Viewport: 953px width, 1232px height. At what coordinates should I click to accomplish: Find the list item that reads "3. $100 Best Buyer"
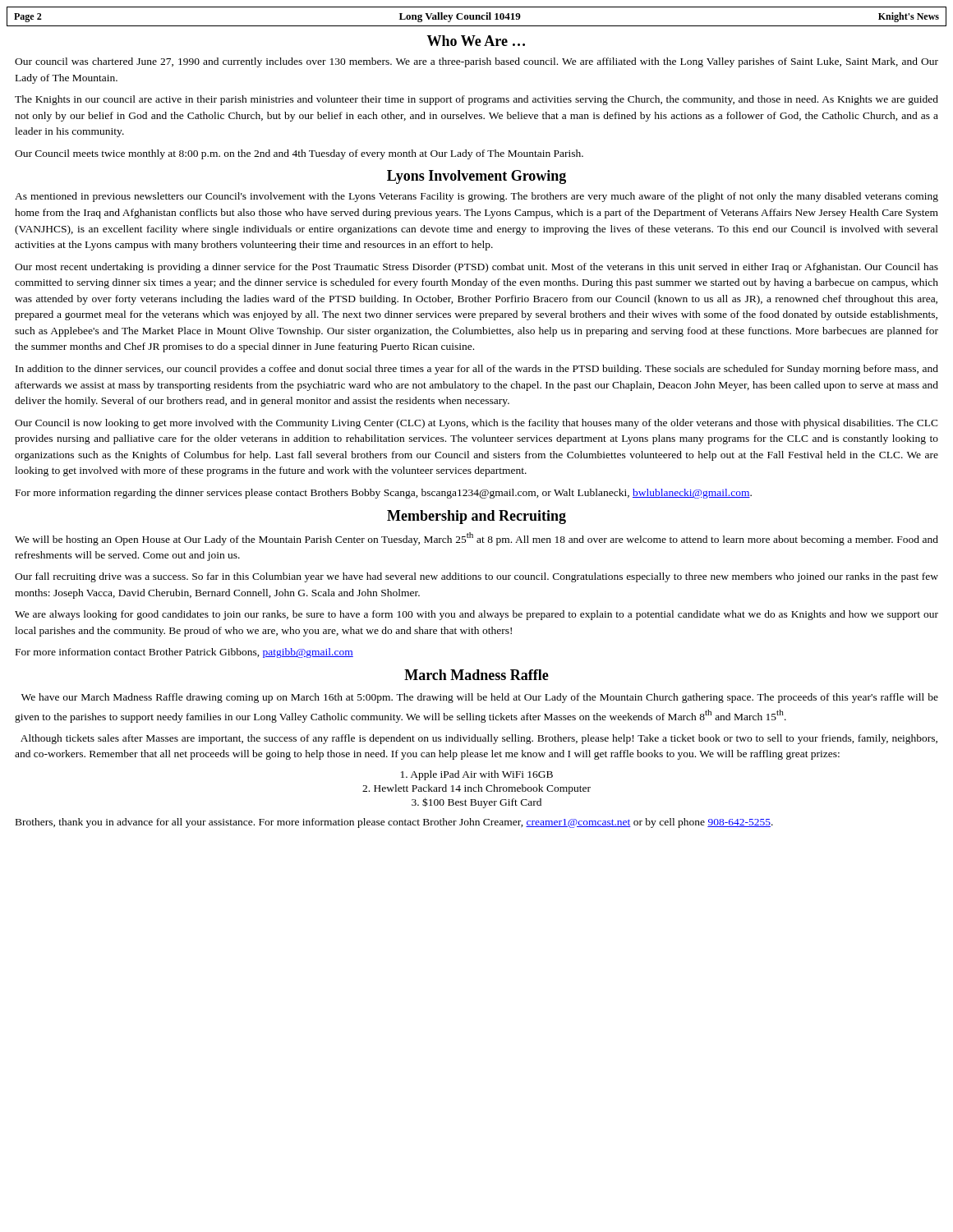coord(476,802)
